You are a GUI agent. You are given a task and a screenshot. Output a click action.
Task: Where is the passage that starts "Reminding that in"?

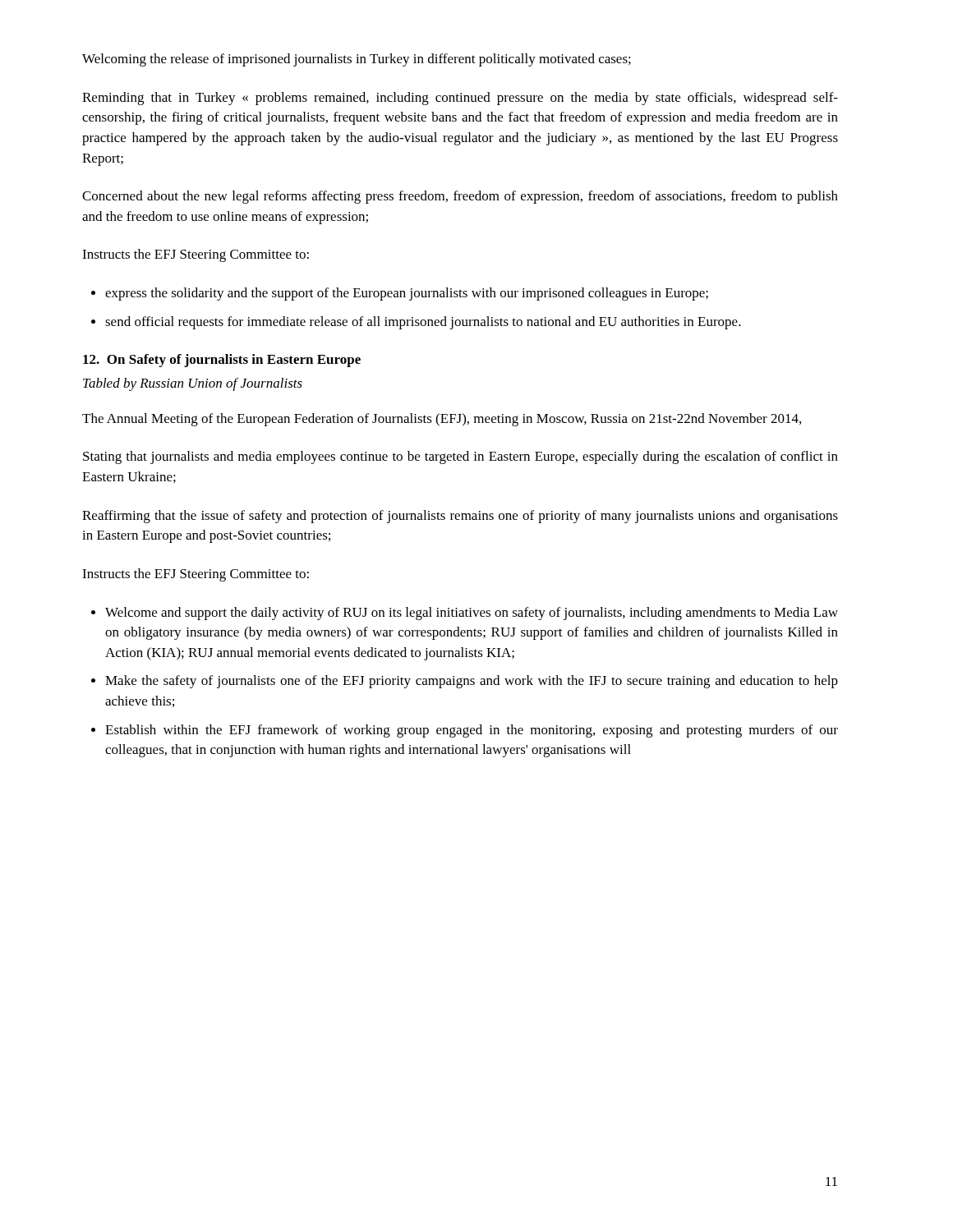pos(460,127)
